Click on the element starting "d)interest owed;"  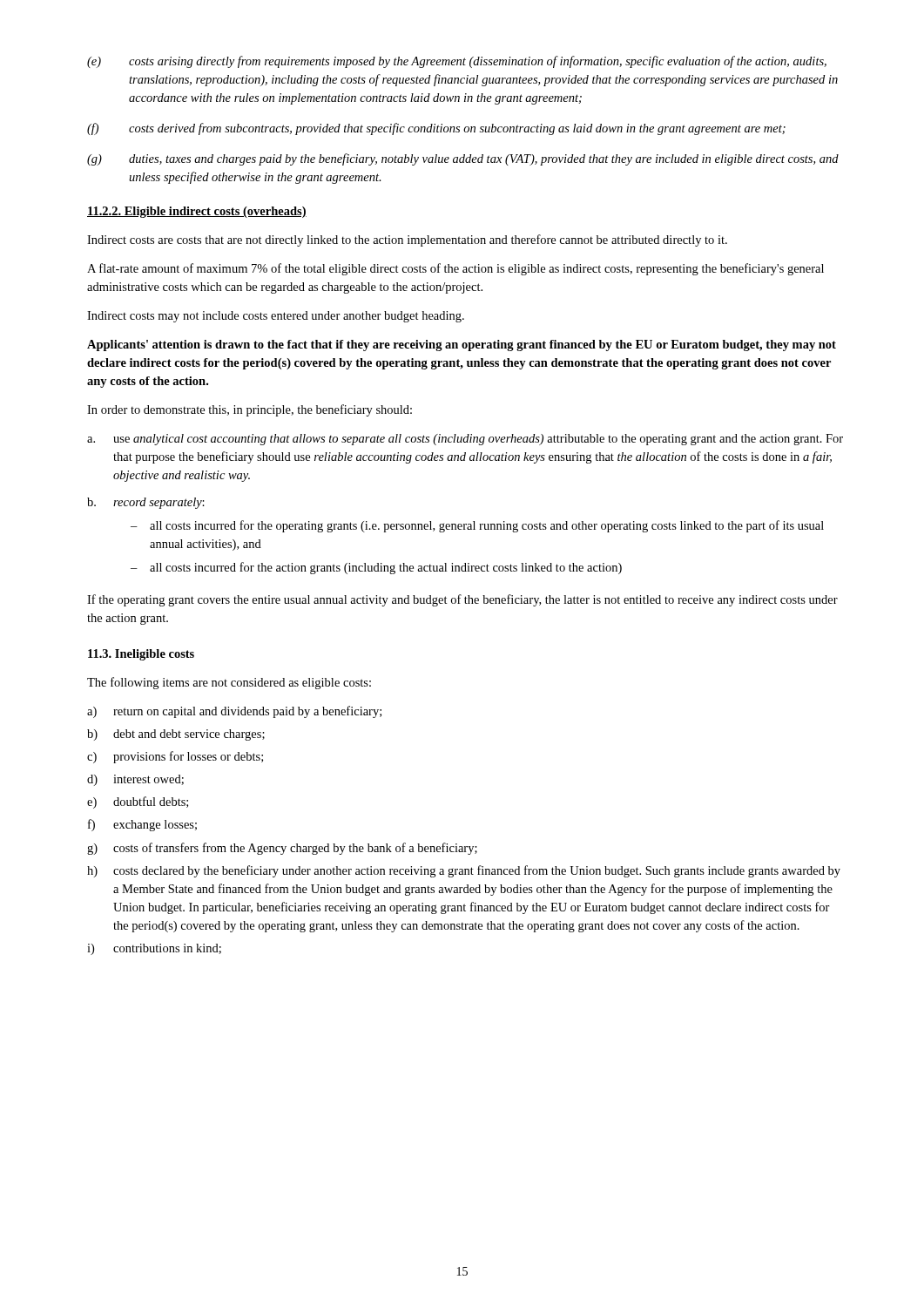[x=135, y=780]
